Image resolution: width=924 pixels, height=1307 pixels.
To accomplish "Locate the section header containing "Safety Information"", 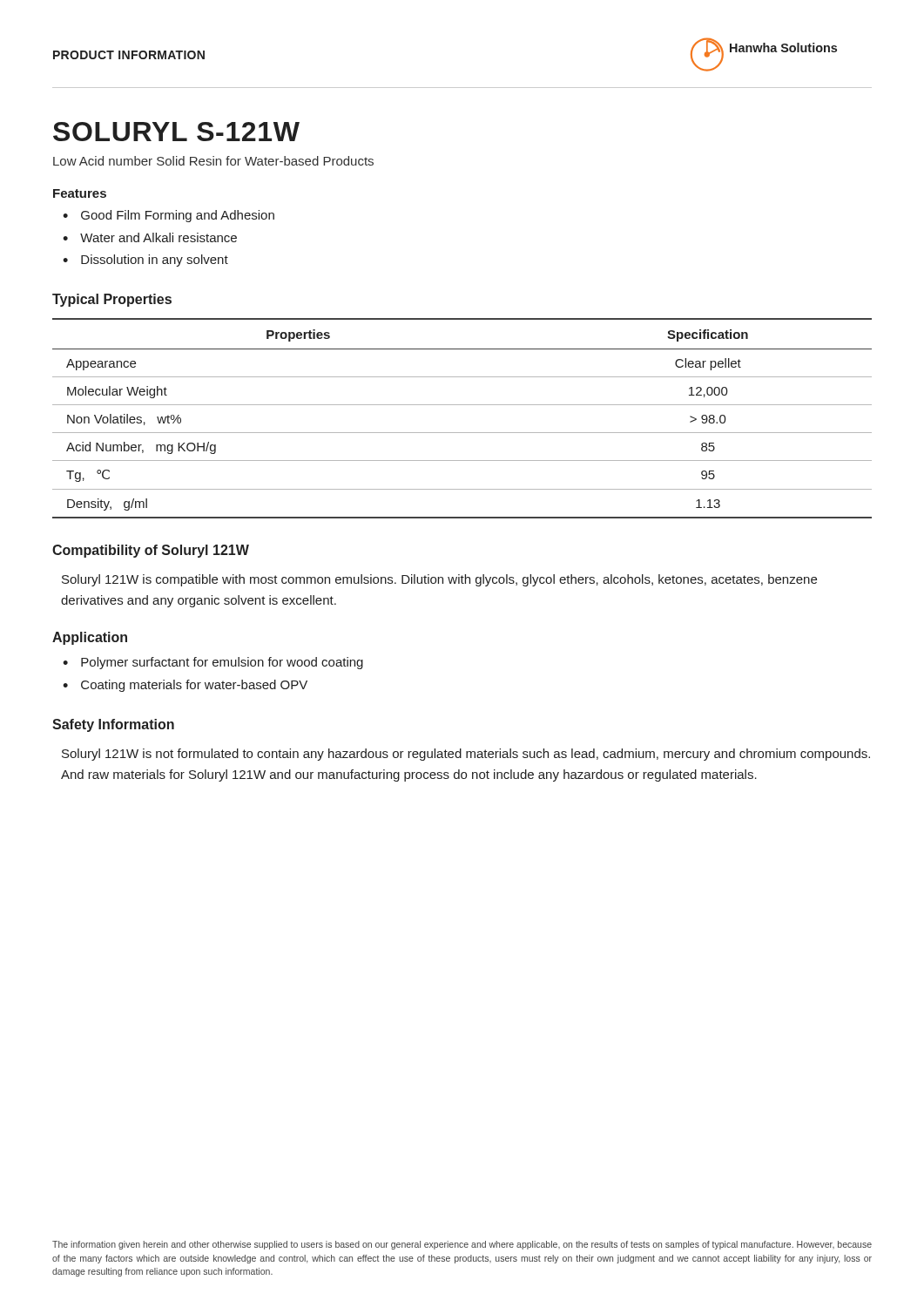I will point(113,724).
